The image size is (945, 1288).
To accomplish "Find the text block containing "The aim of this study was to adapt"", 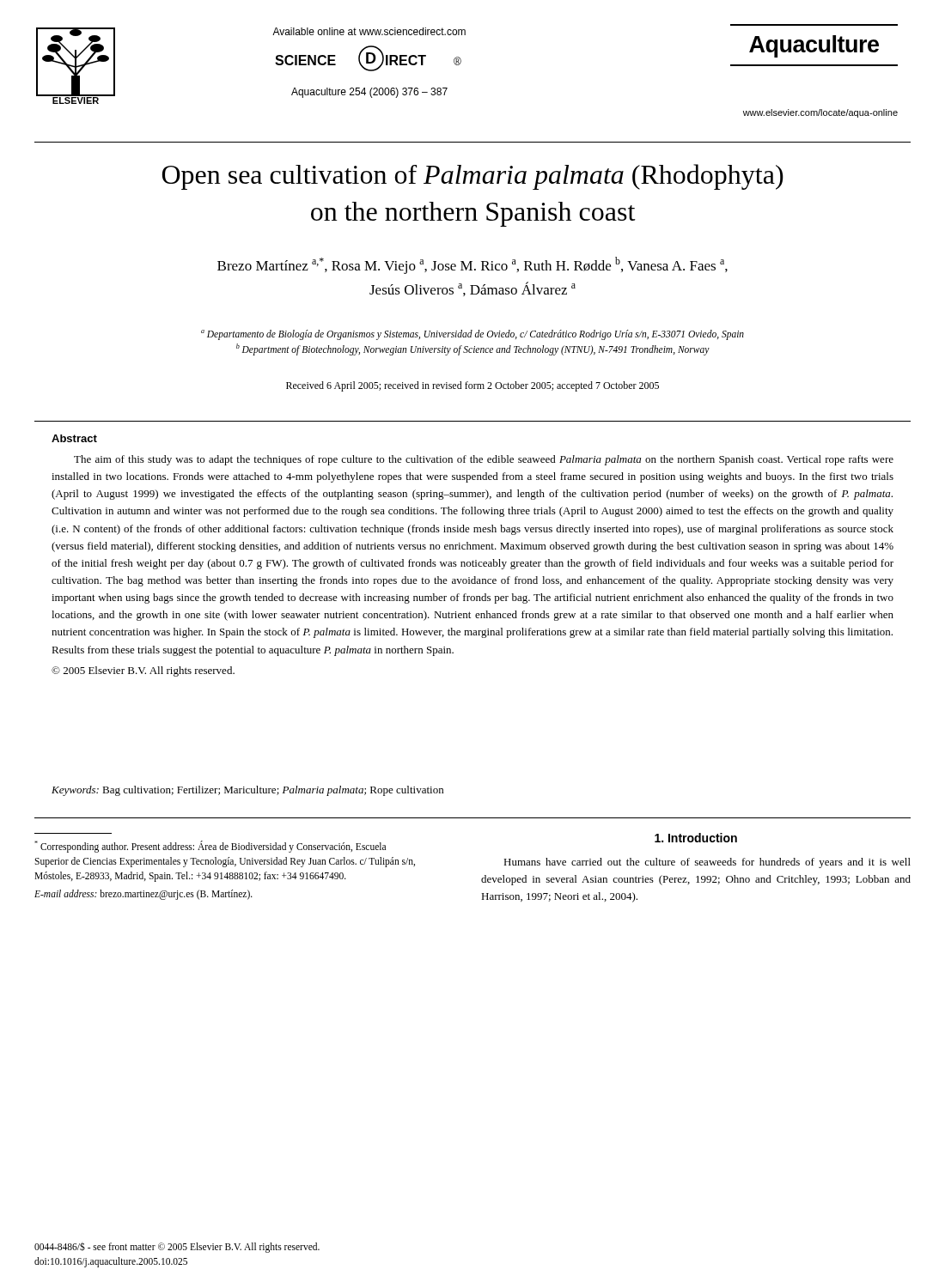I will 472,565.
